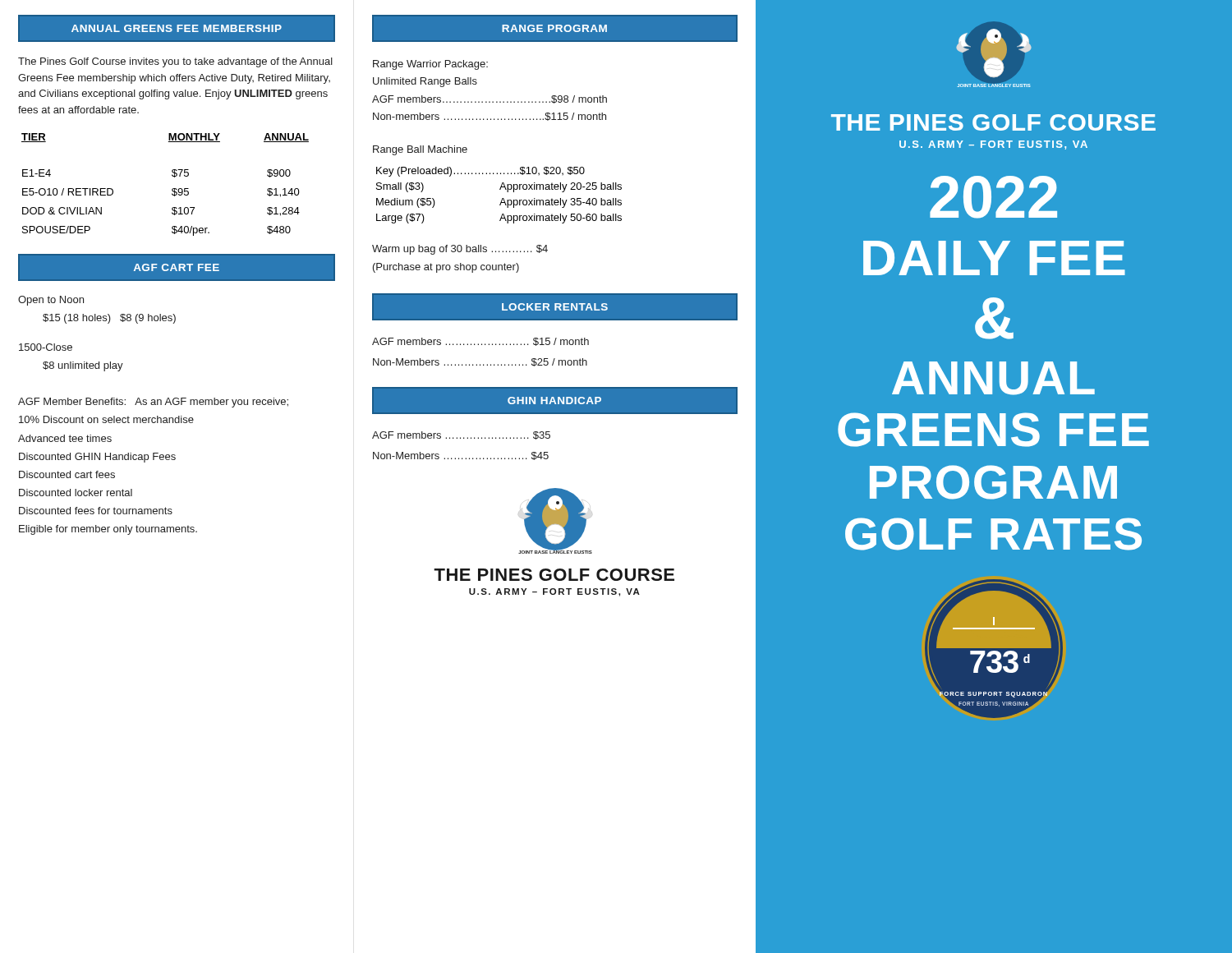Click where it says "AGF CART FEE"
Viewport: 1232px width, 953px height.
(177, 267)
